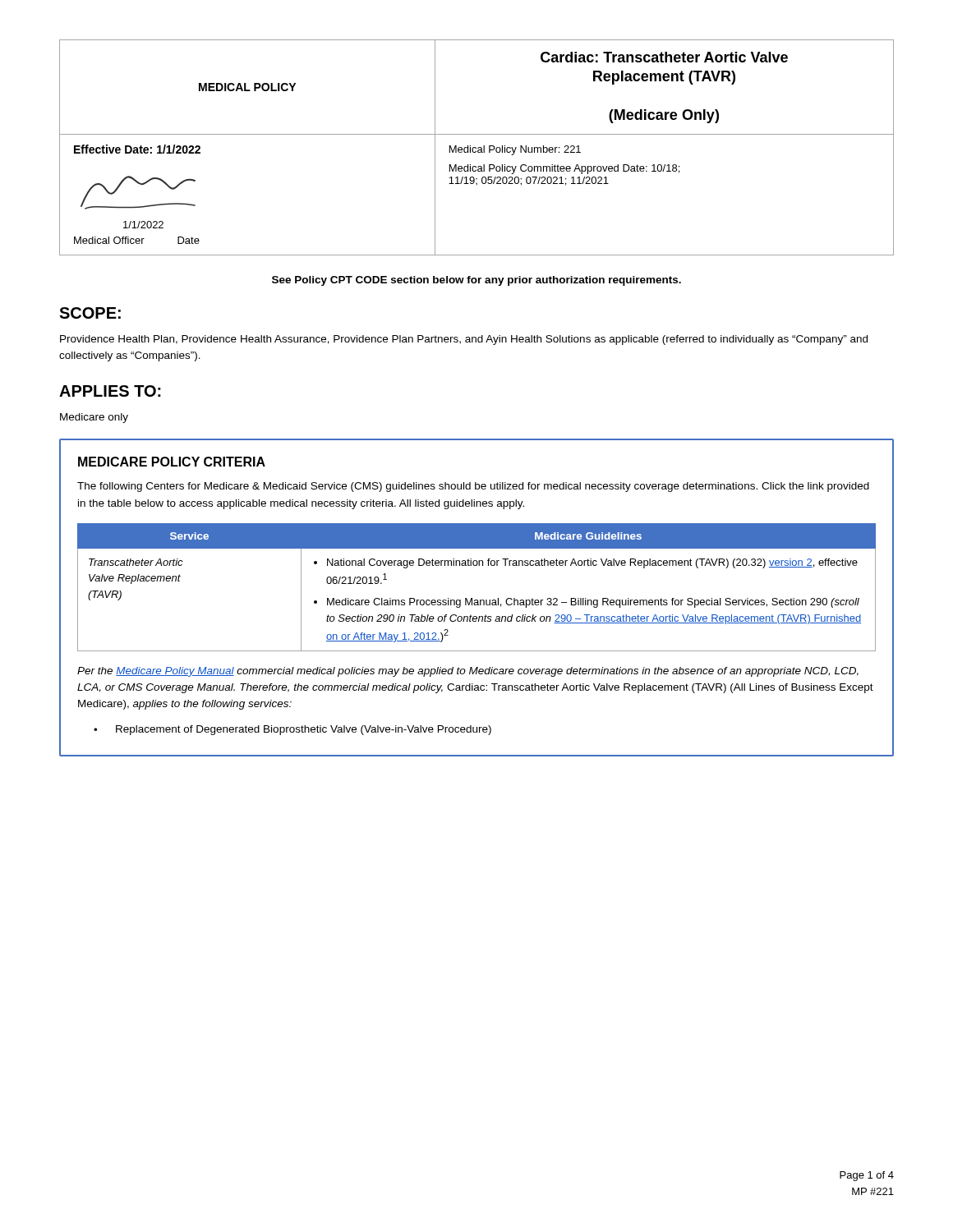Locate the table with the text "Medicare Guidelines"
The width and height of the screenshot is (953, 1232).
tap(476, 587)
